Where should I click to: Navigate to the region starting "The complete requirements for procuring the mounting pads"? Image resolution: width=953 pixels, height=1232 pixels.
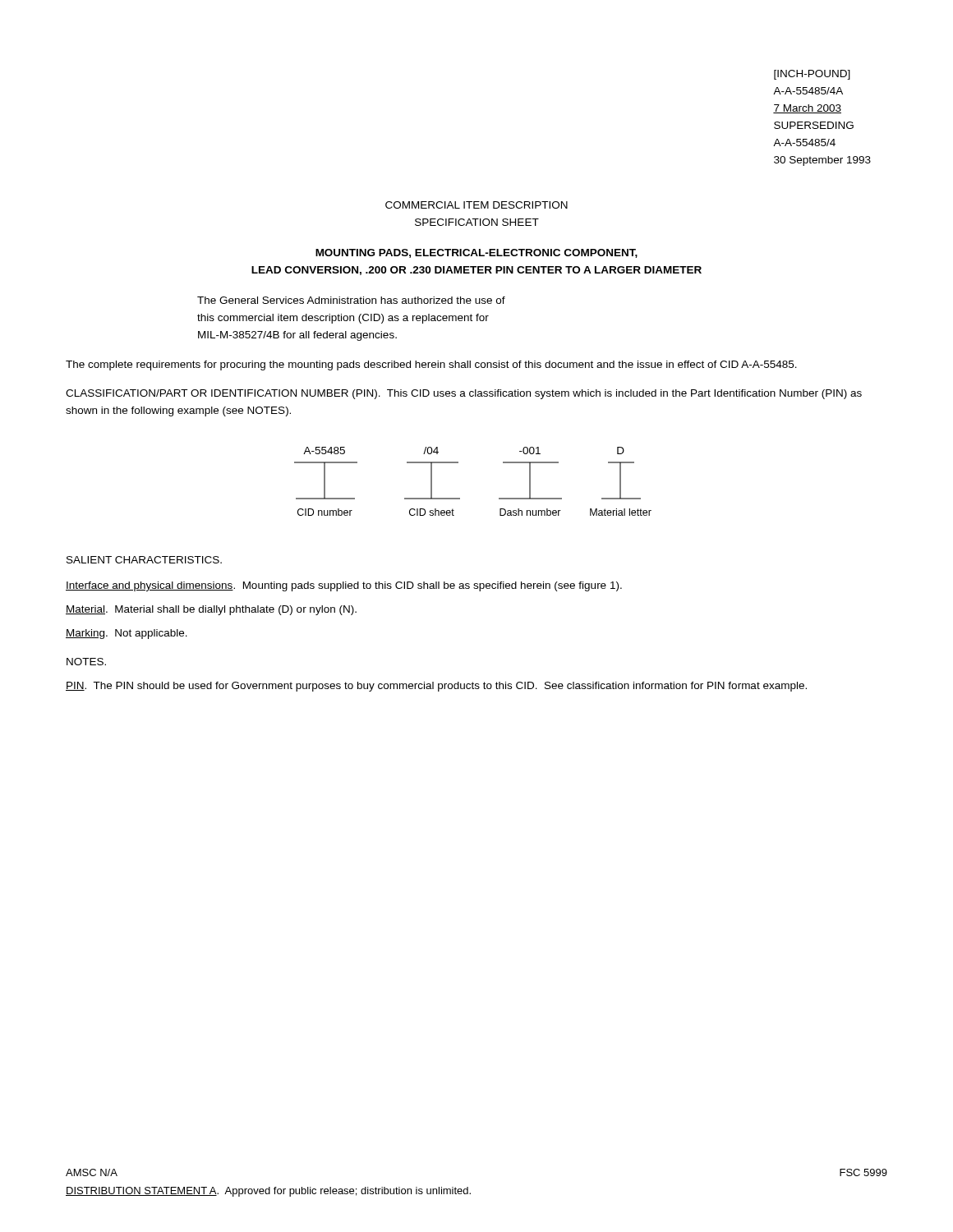432,365
